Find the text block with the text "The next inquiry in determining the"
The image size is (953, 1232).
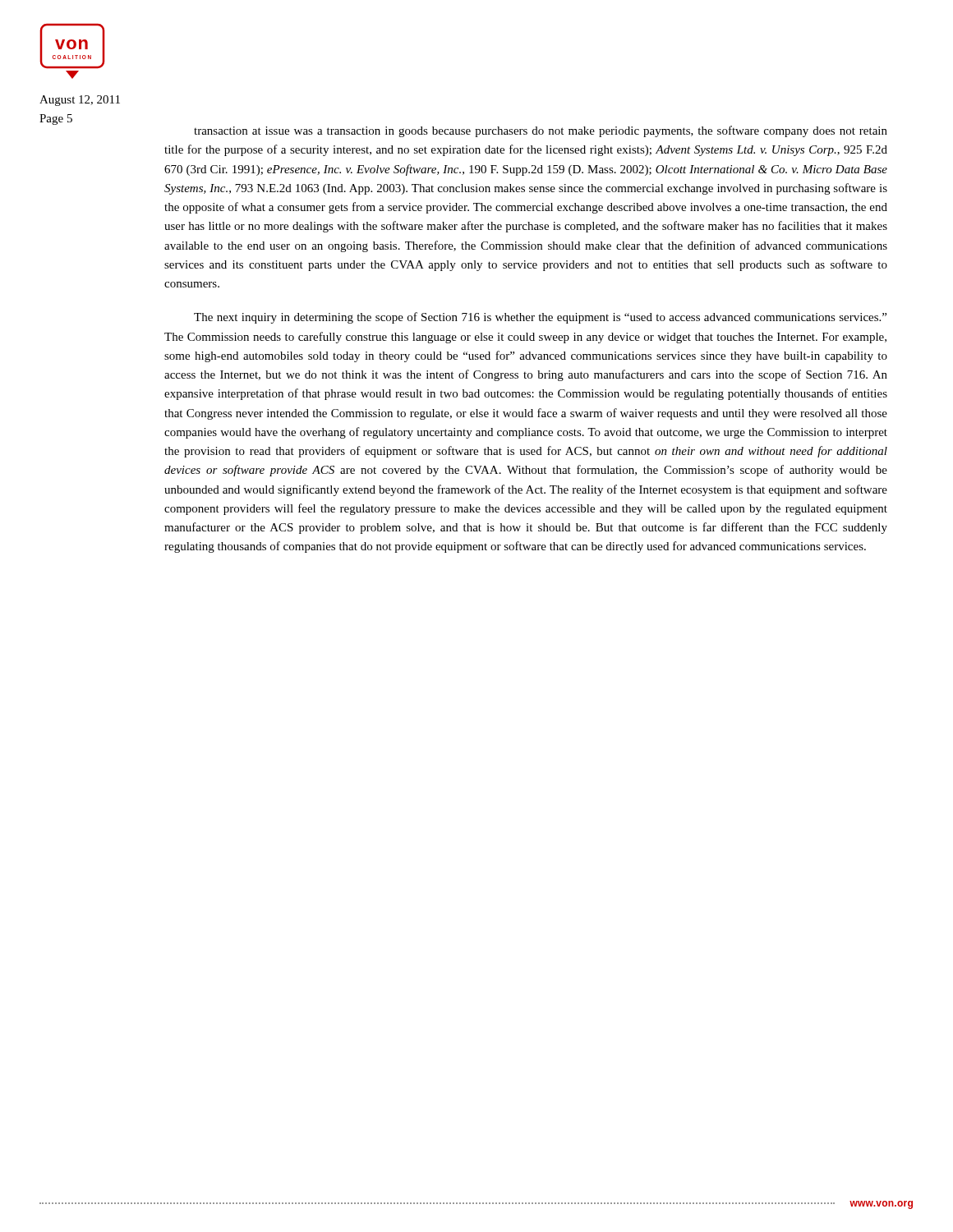(x=526, y=432)
